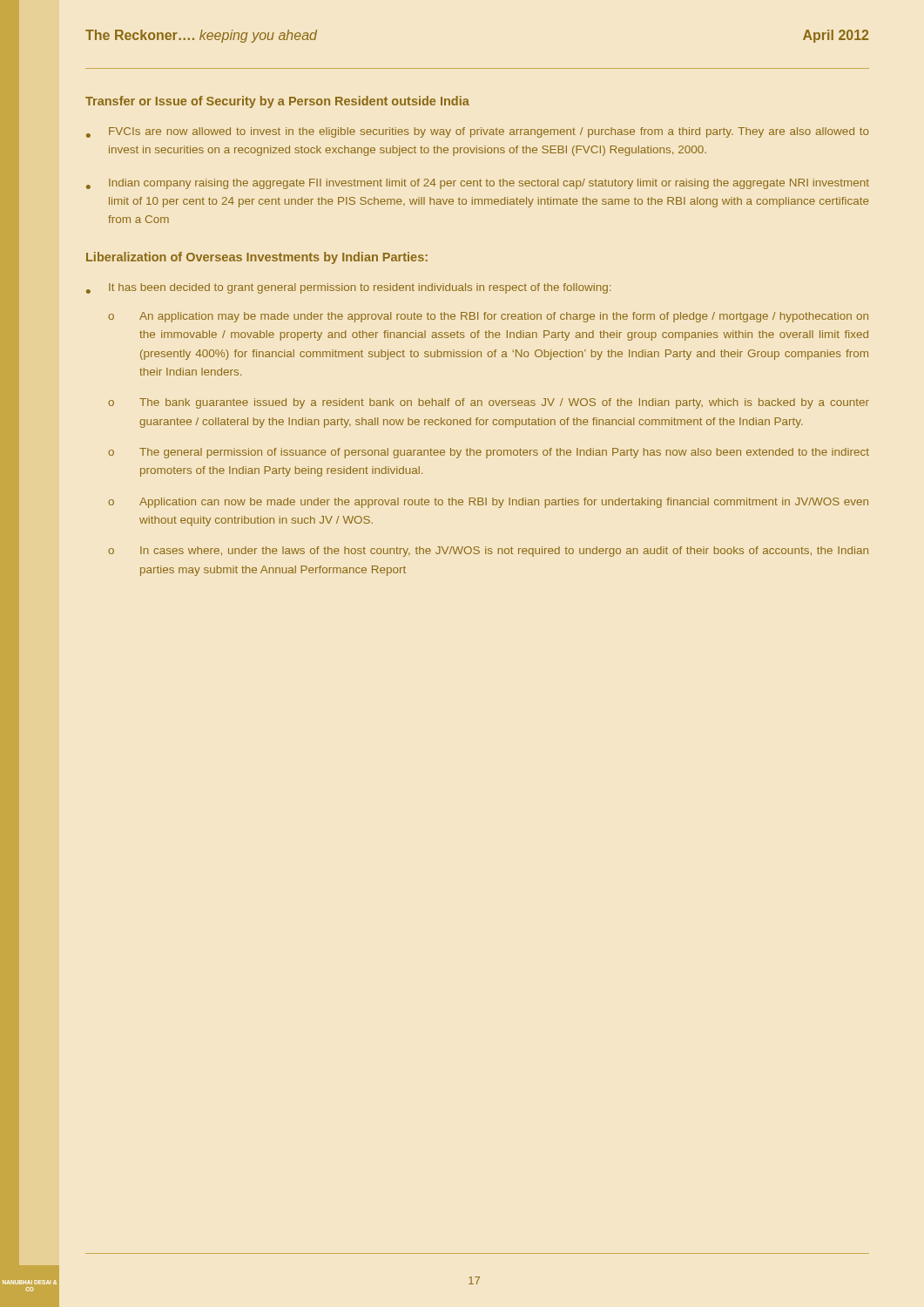Where is the section header that starts "Transfer or Issue of Security by"?

coord(277,101)
